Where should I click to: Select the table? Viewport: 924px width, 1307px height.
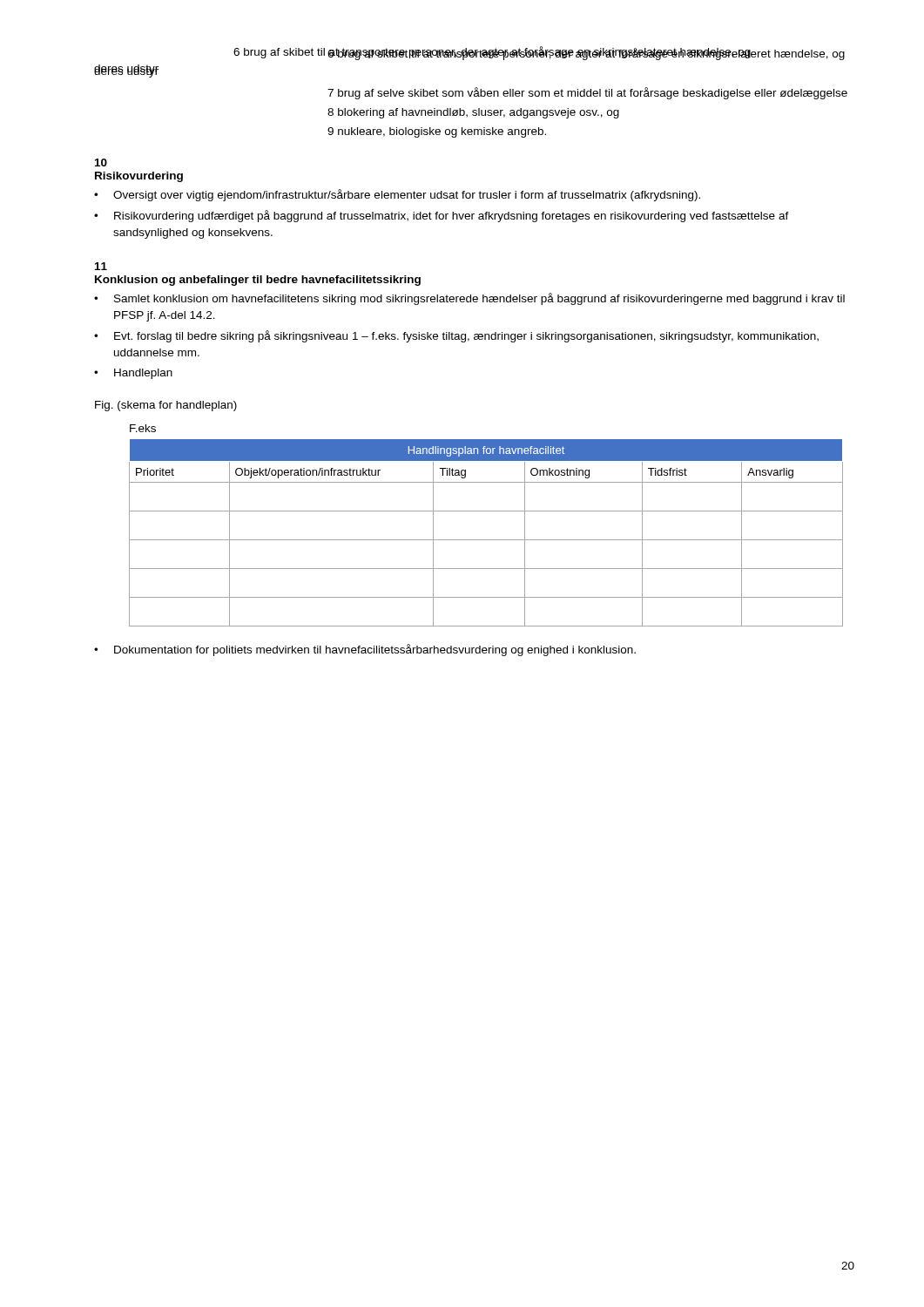[x=492, y=533]
